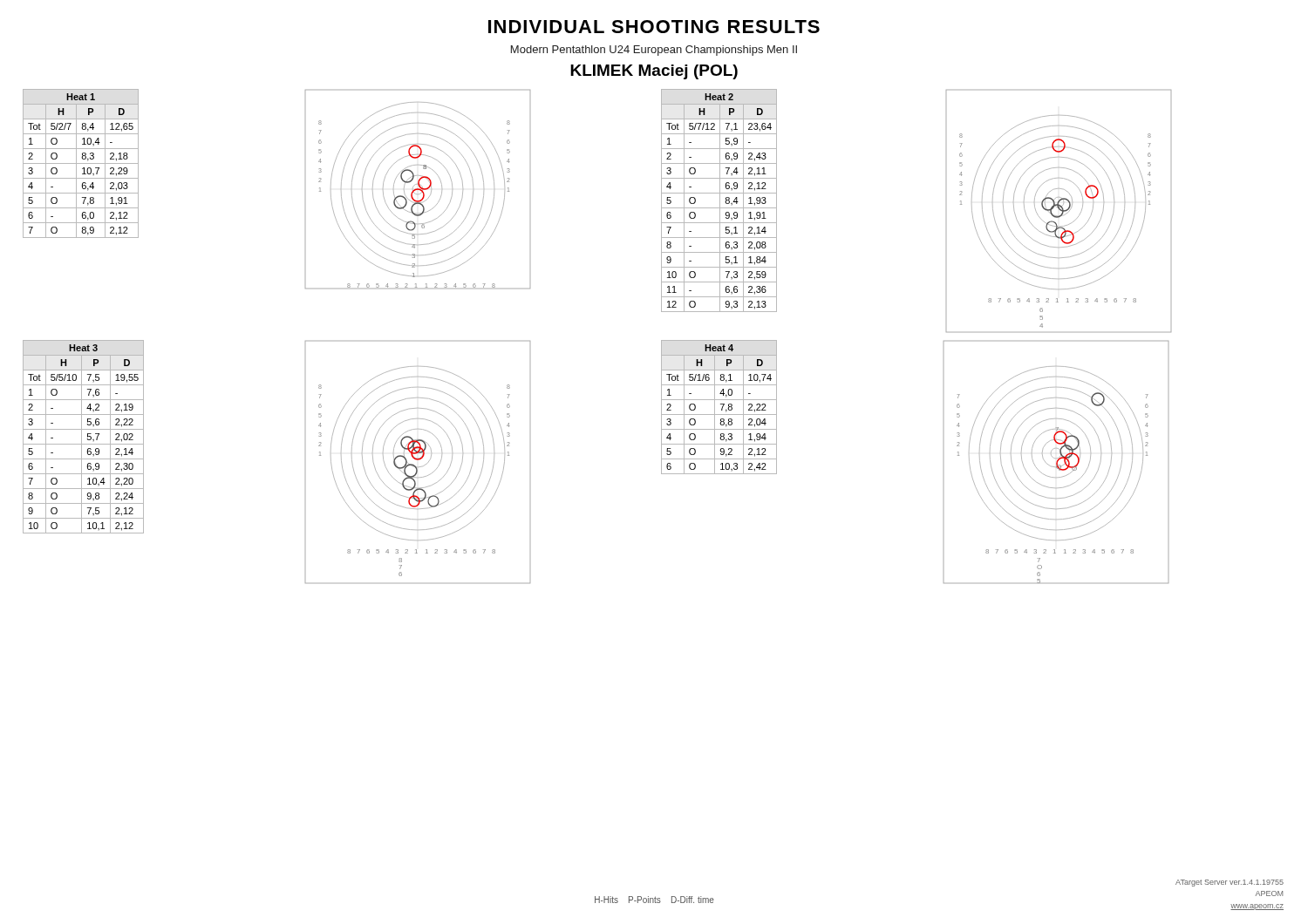Click where it says "KLIMEK Maciej (POL)"
1308x924 pixels.
[654, 70]
